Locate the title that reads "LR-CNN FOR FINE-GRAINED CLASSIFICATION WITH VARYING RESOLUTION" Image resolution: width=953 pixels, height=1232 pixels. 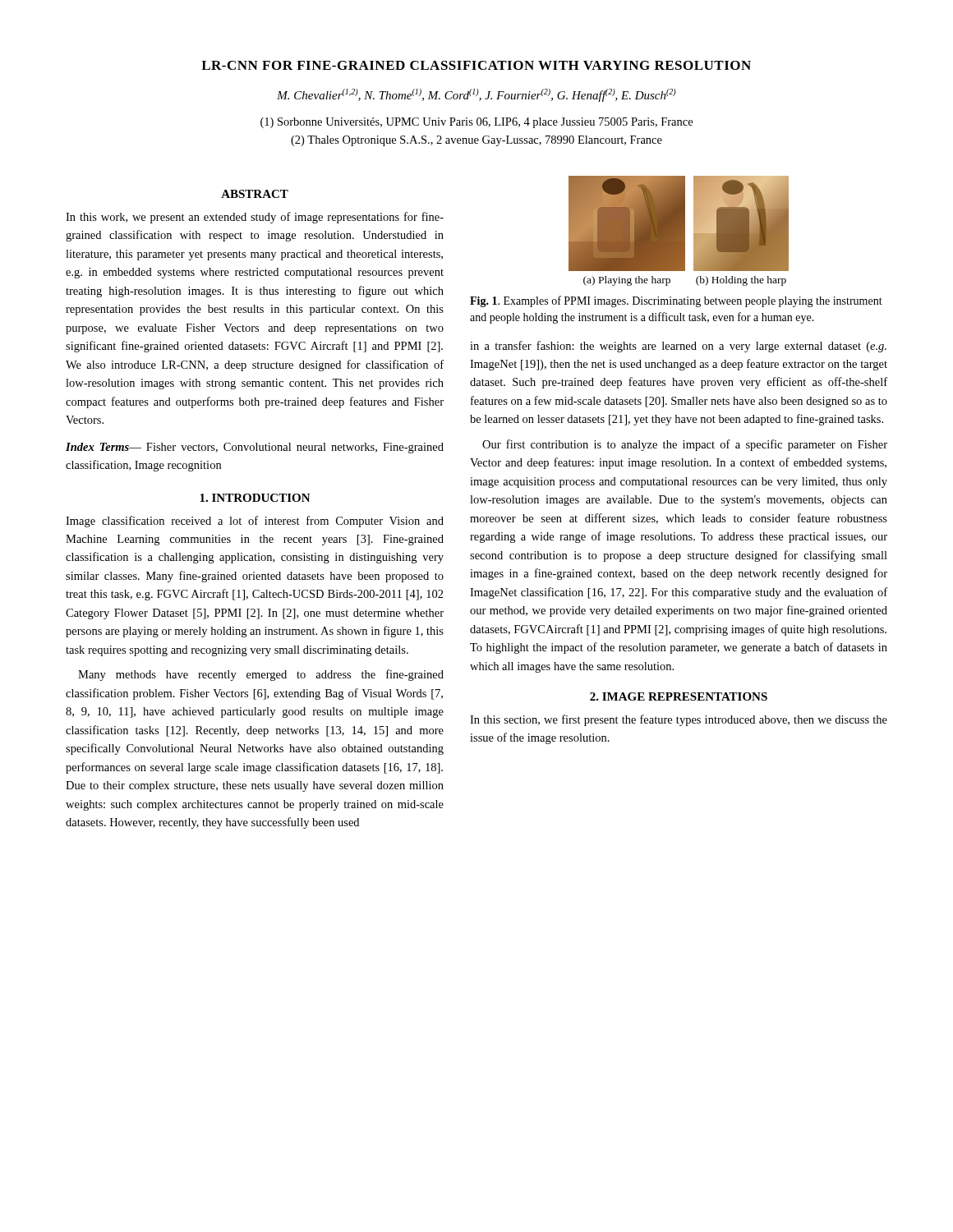[x=476, y=65]
